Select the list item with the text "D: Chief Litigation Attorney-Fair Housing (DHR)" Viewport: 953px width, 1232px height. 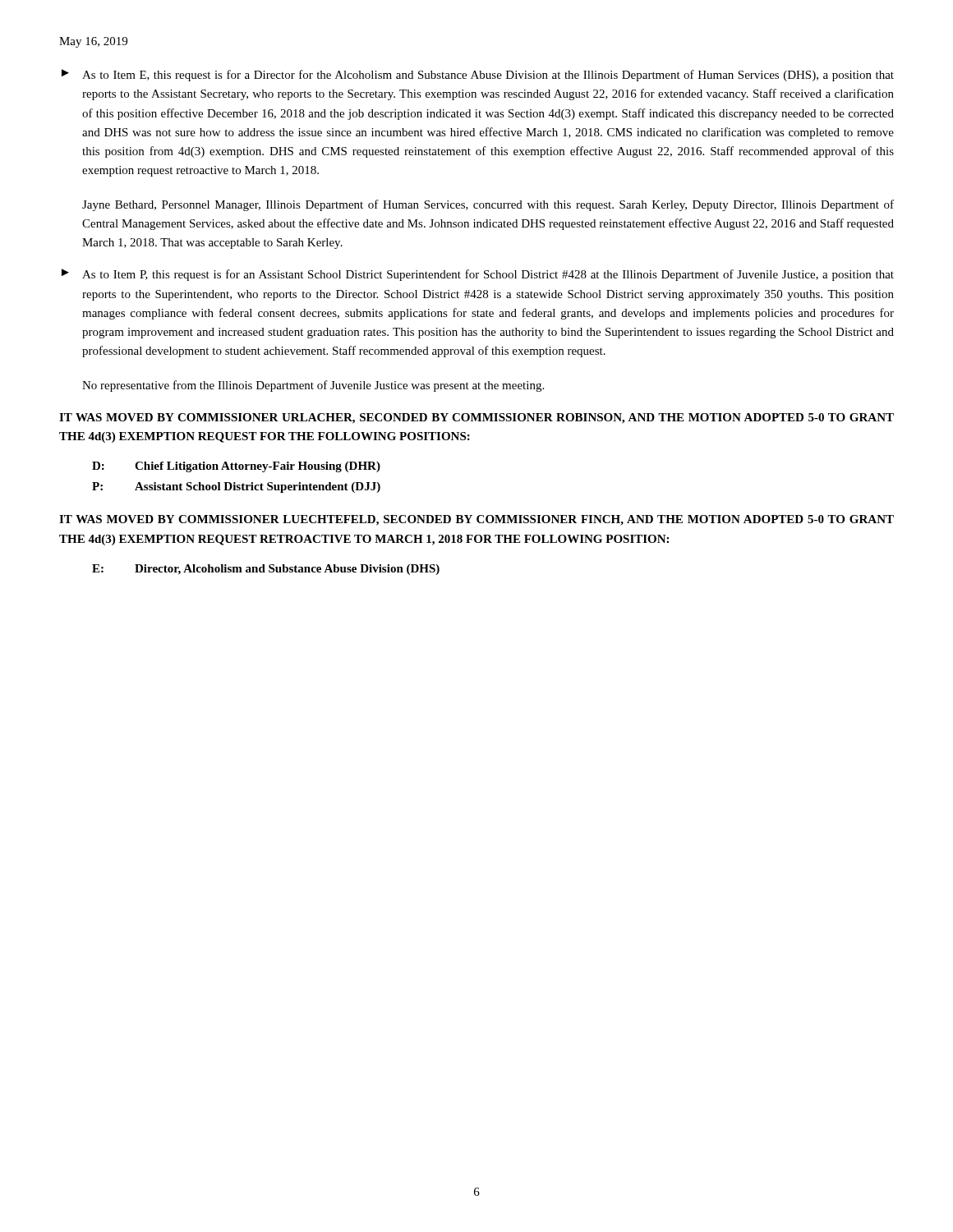[236, 467]
